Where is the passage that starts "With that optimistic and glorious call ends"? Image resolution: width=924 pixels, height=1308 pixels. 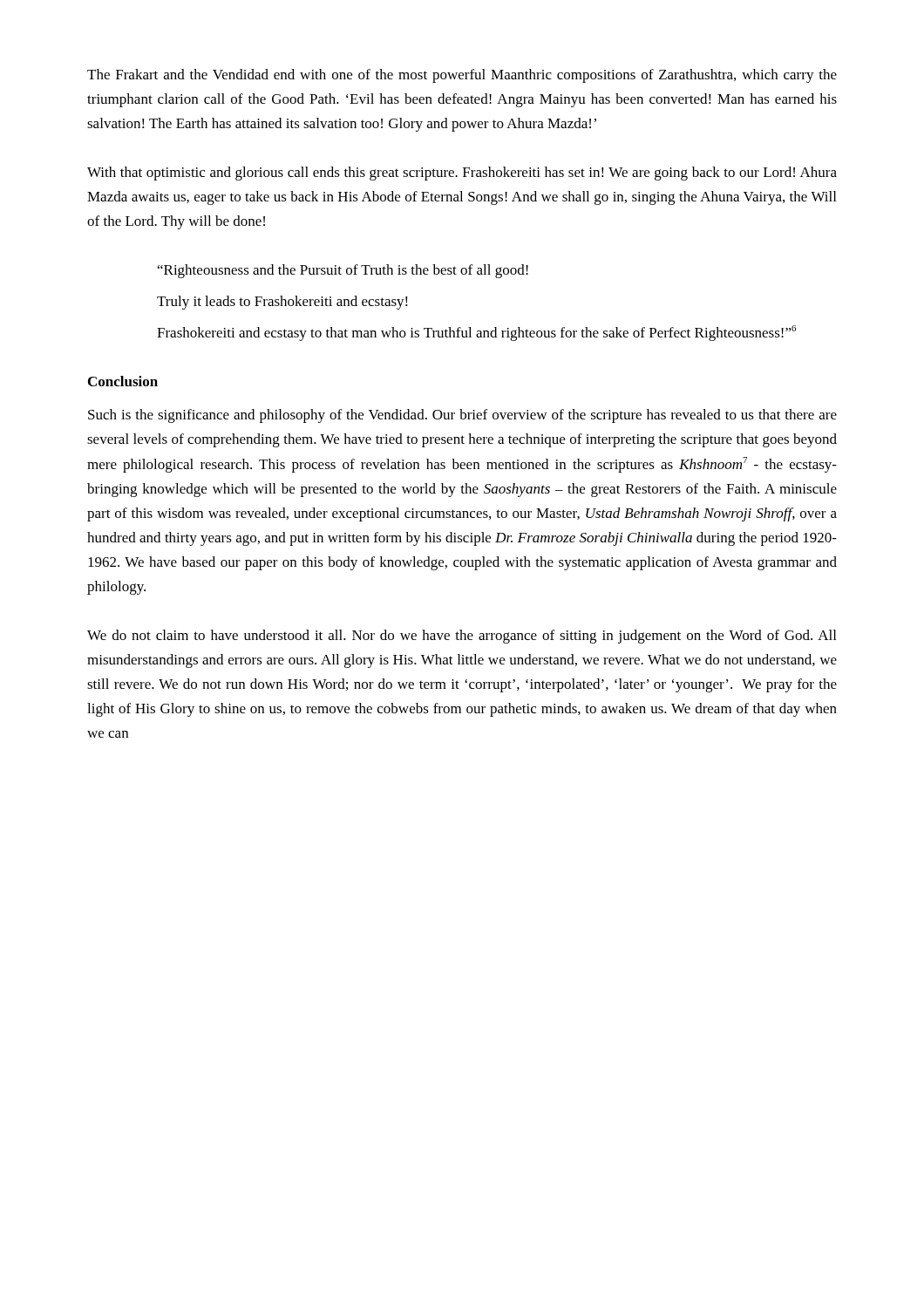(462, 197)
